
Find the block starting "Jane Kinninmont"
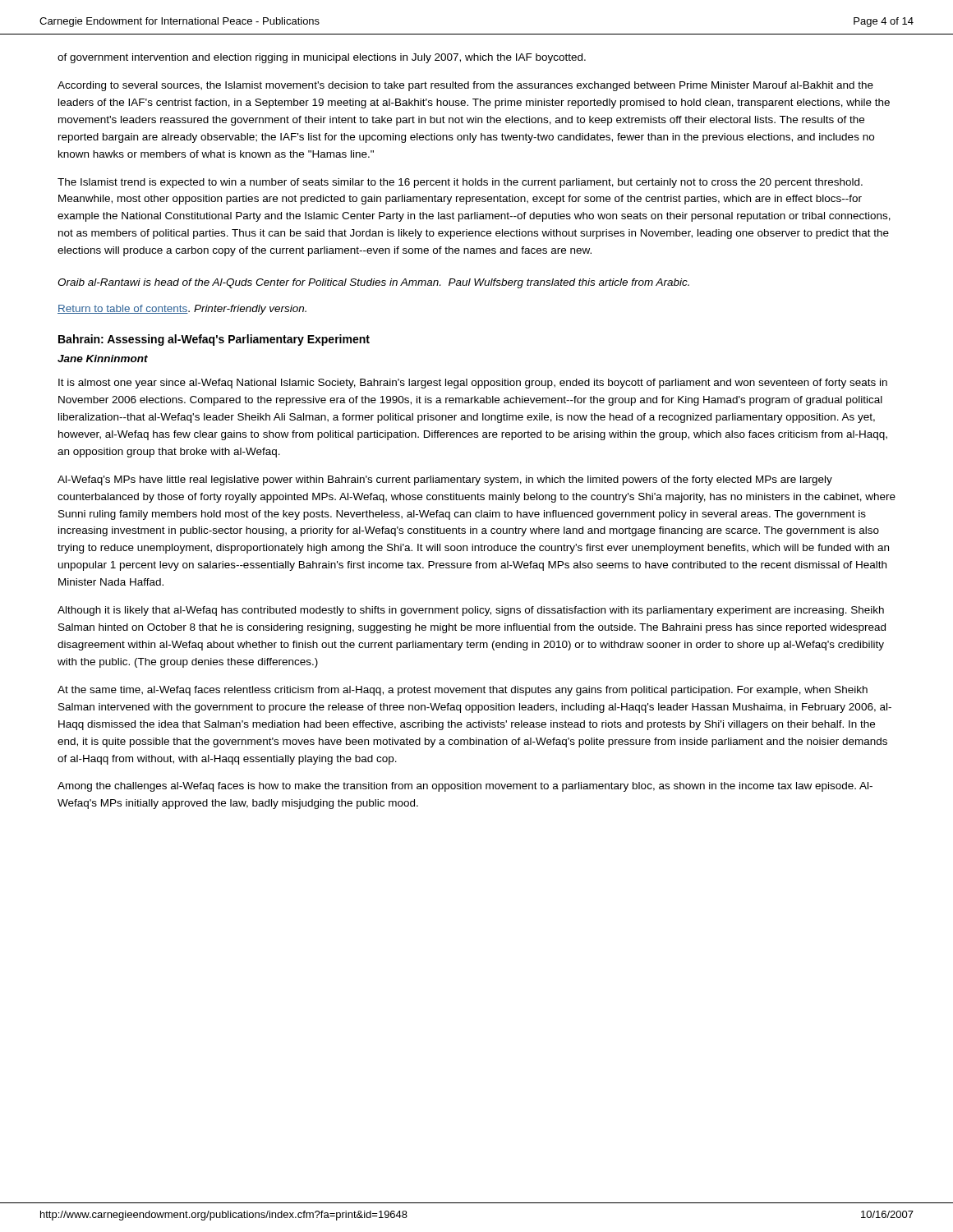[102, 359]
